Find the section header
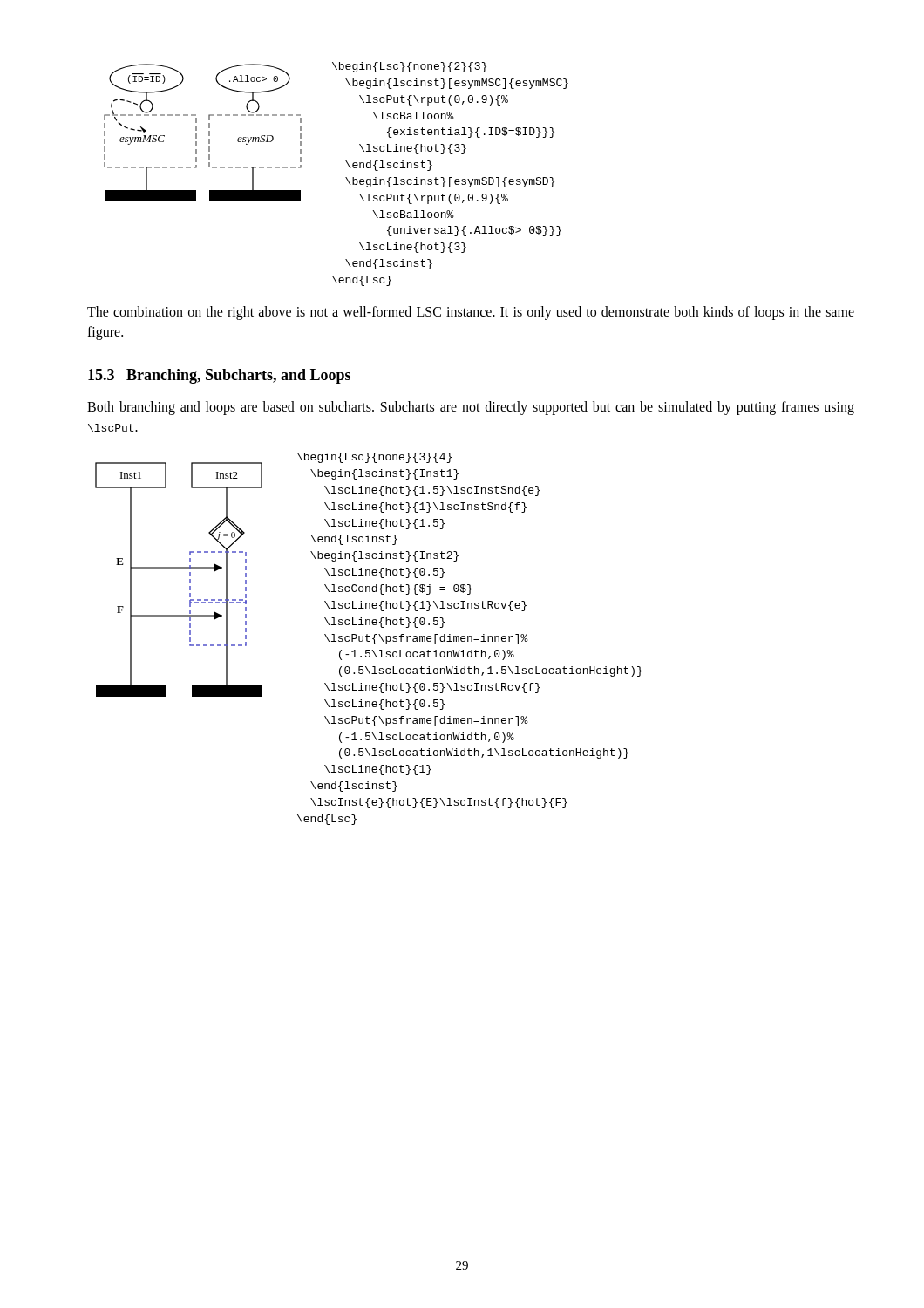The height and width of the screenshot is (1308, 924). coord(219,375)
